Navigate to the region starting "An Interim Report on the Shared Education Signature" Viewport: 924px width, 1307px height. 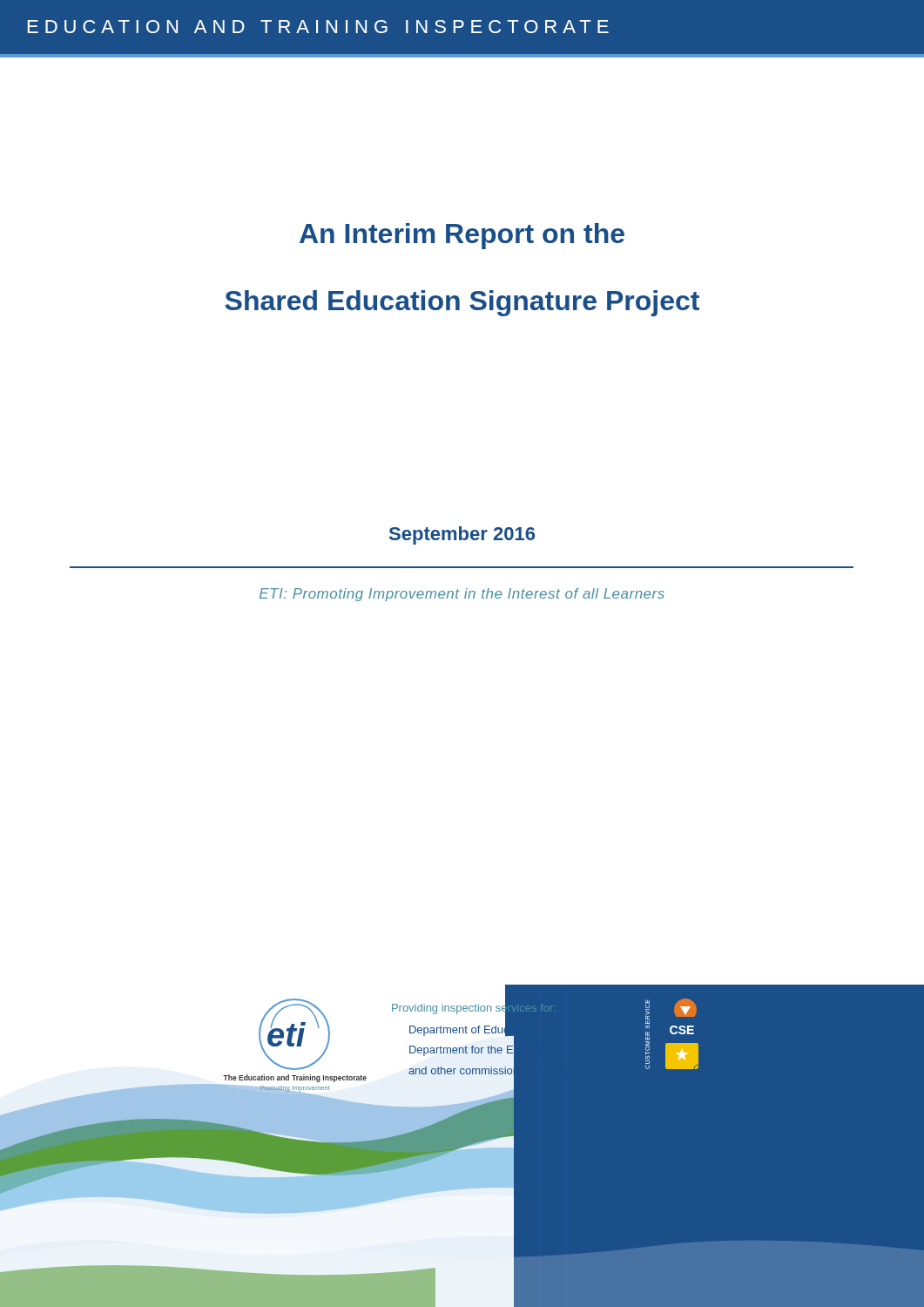click(462, 236)
